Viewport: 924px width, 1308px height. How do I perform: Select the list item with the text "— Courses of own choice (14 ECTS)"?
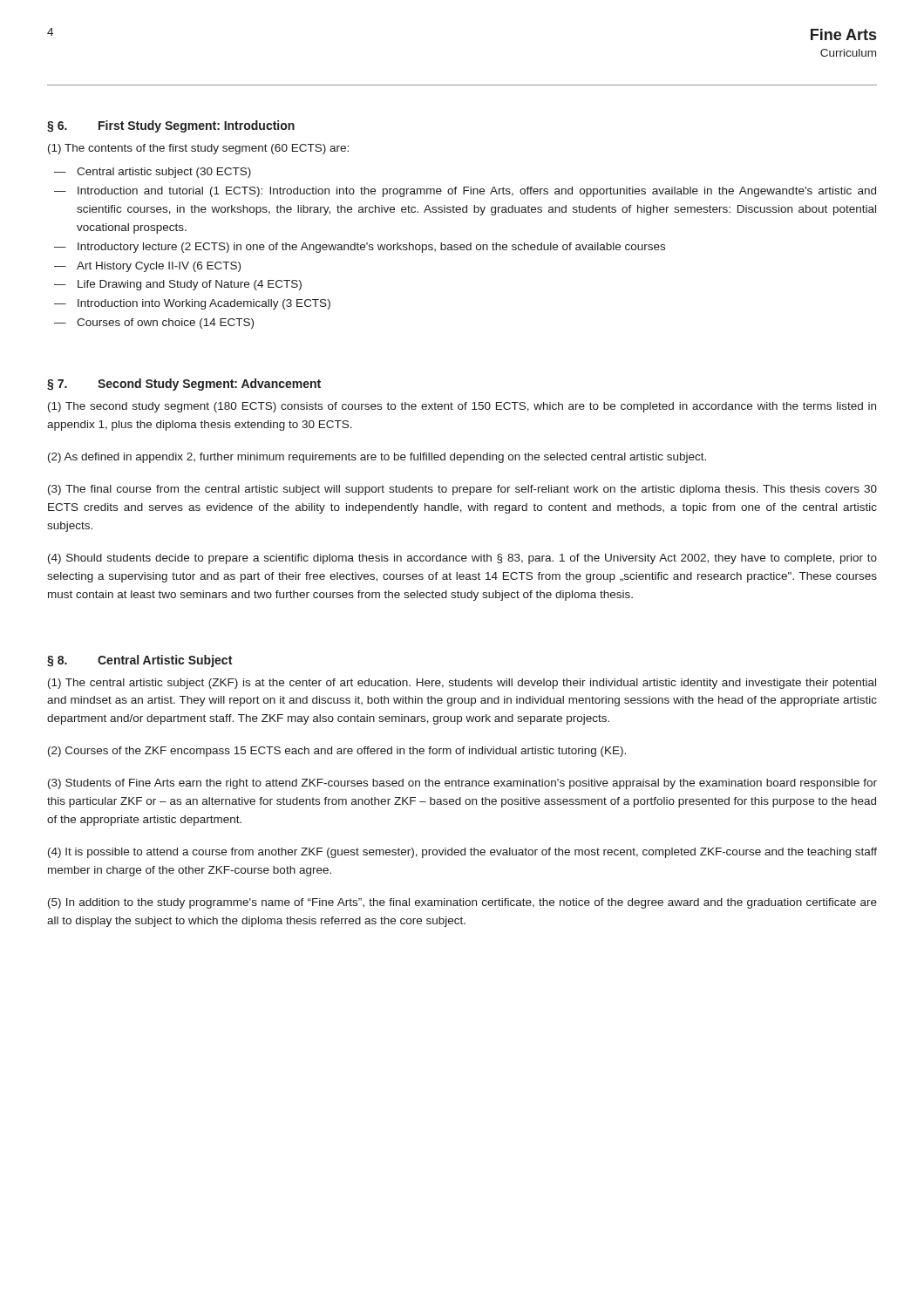[154, 324]
